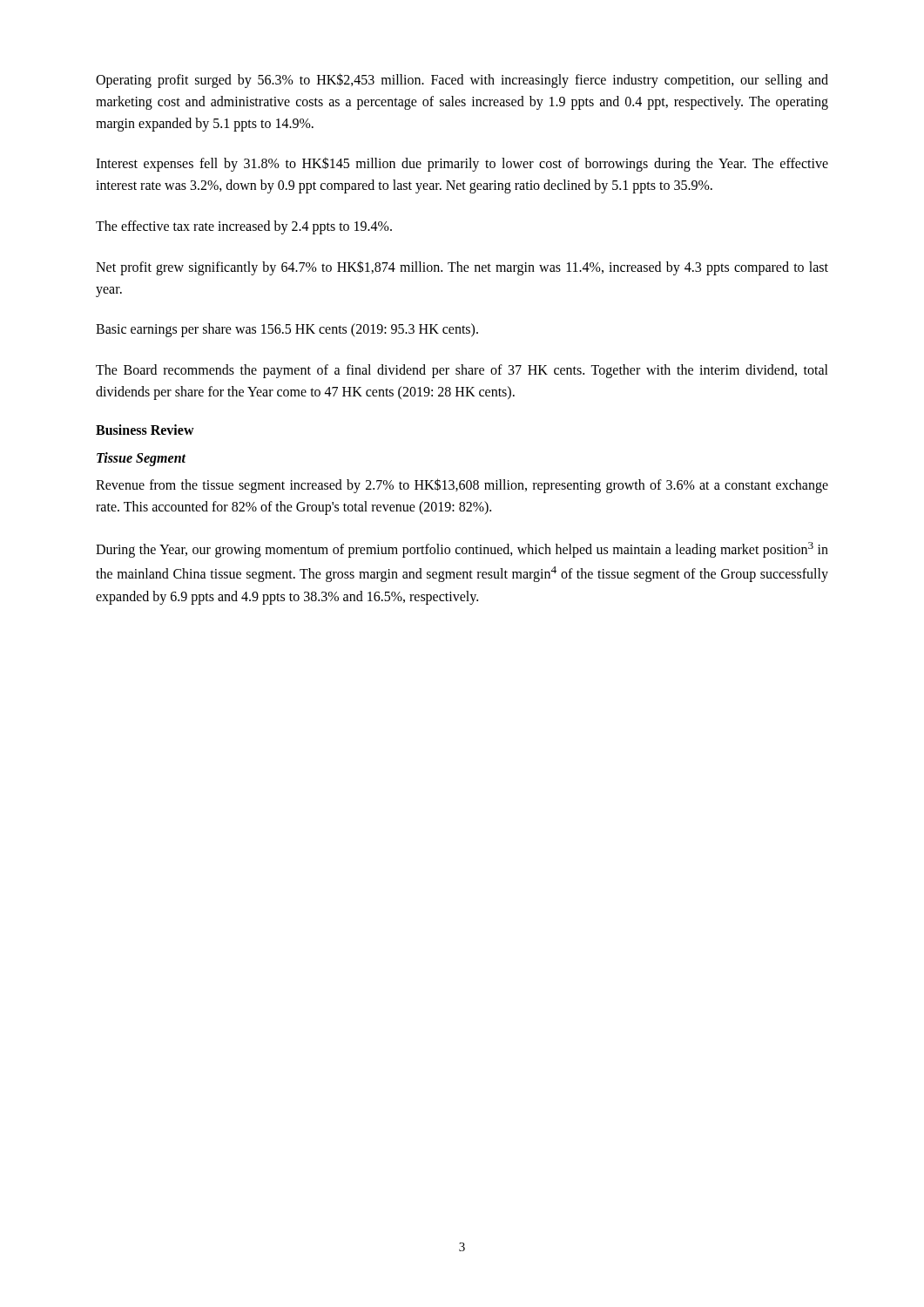The width and height of the screenshot is (924, 1307).
Task: Click on the text block that says "The Board recommends the payment of a"
Action: pos(462,381)
